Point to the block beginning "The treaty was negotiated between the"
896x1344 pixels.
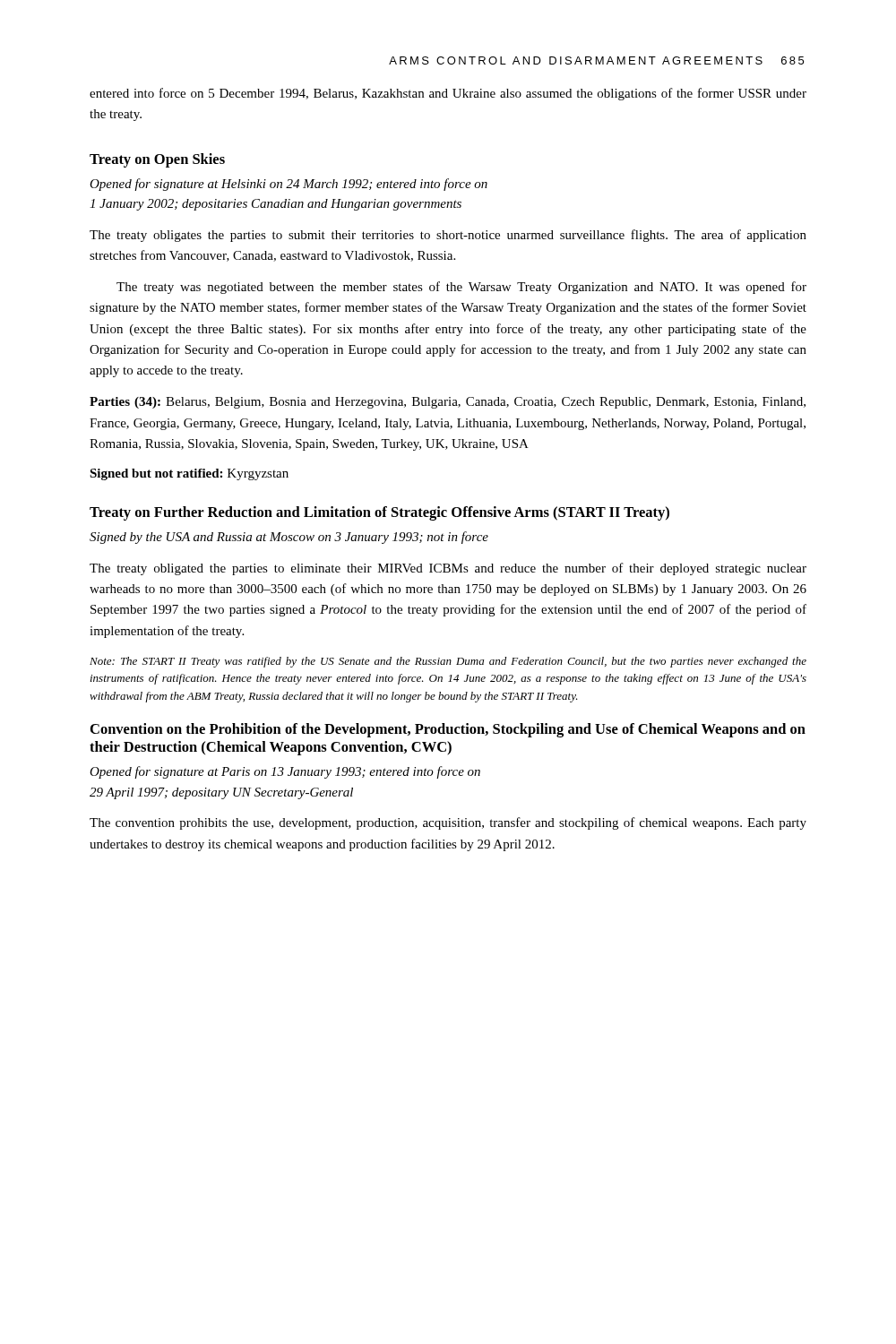(x=448, y=328)
